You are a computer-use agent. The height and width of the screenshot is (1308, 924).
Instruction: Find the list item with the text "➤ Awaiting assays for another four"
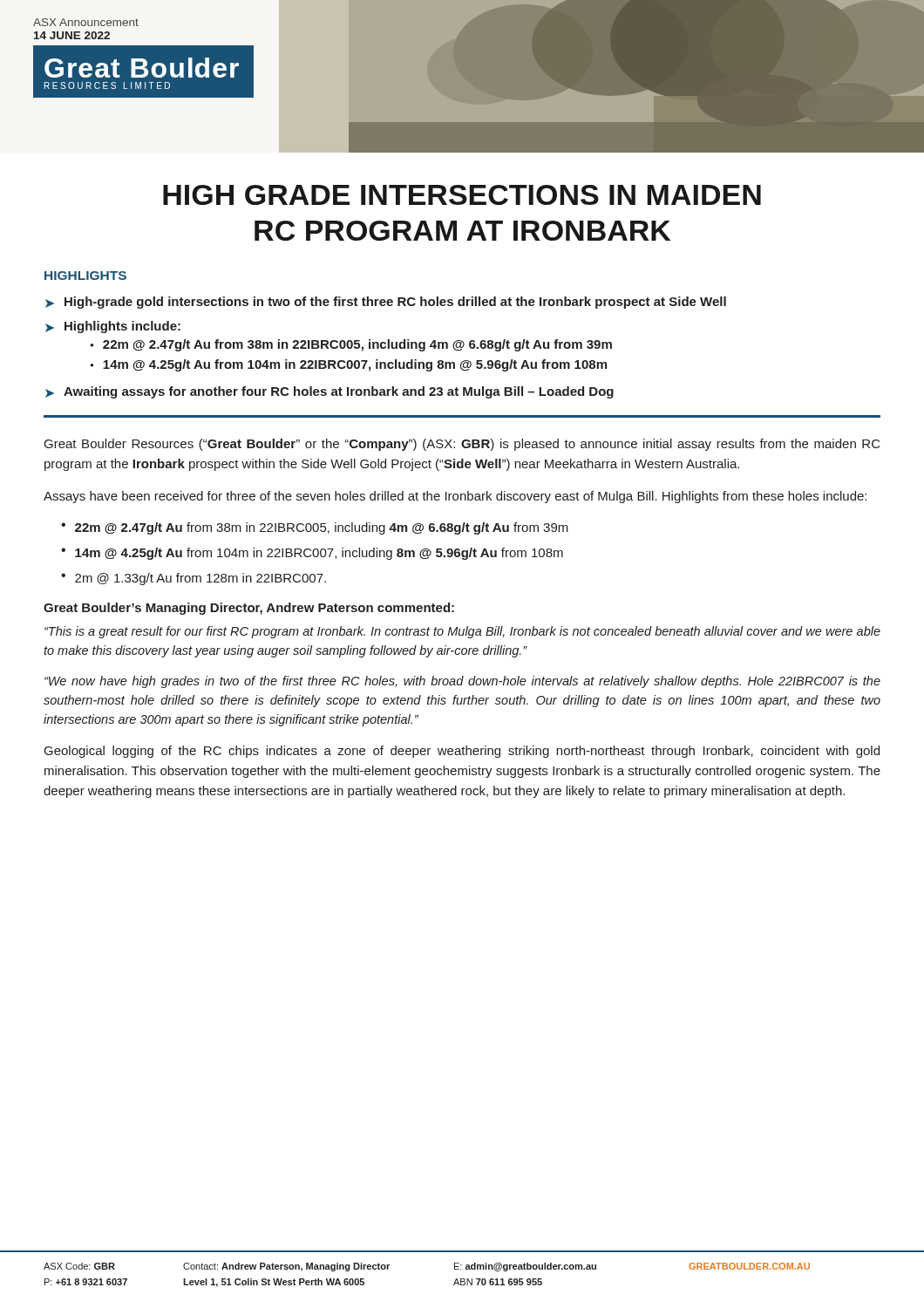462,392
